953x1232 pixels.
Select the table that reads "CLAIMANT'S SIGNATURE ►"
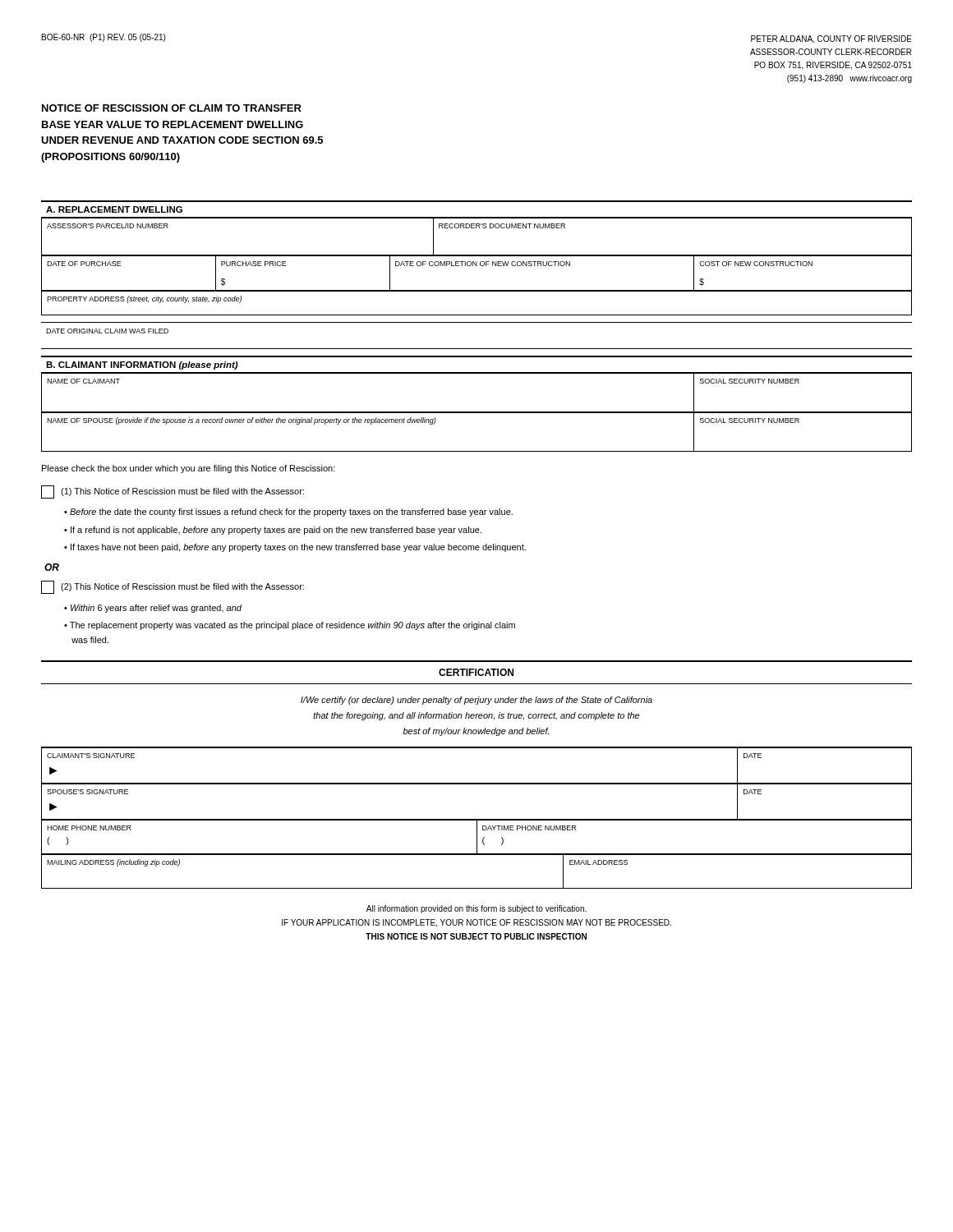(x=476, y=766)
